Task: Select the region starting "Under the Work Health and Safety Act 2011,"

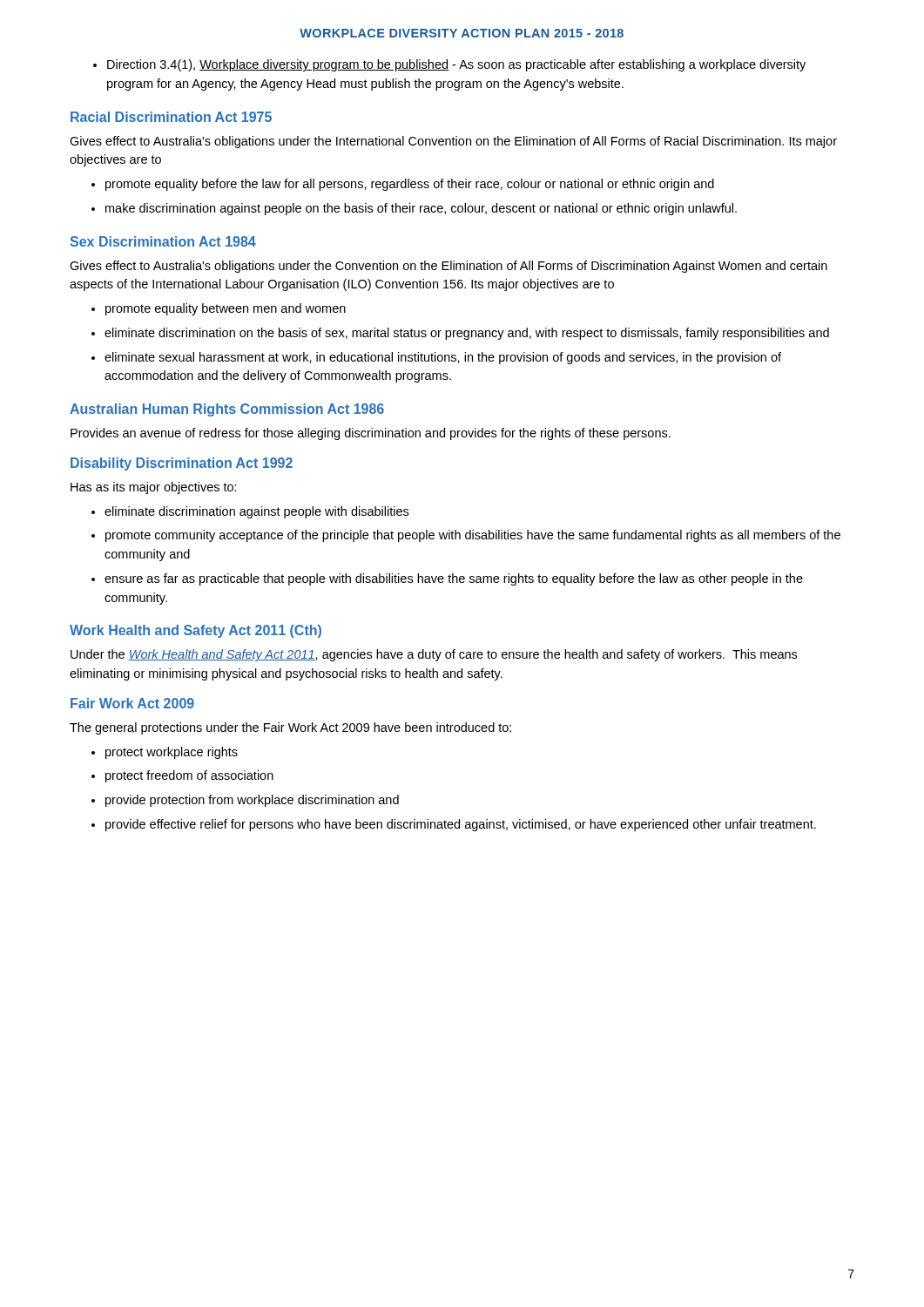Action: (434, 664)
